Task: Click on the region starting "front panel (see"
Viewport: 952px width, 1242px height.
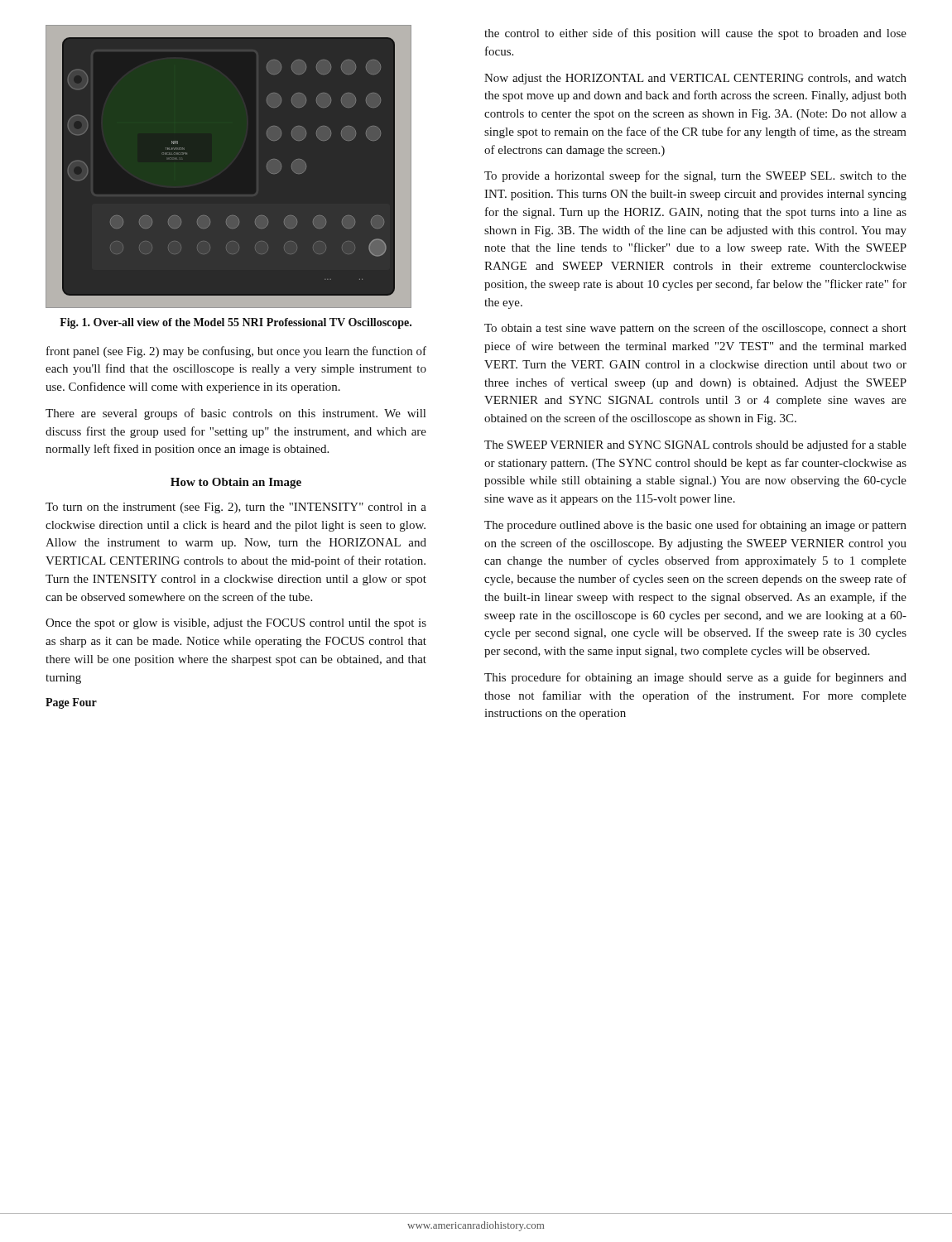Action: point(236,369)
